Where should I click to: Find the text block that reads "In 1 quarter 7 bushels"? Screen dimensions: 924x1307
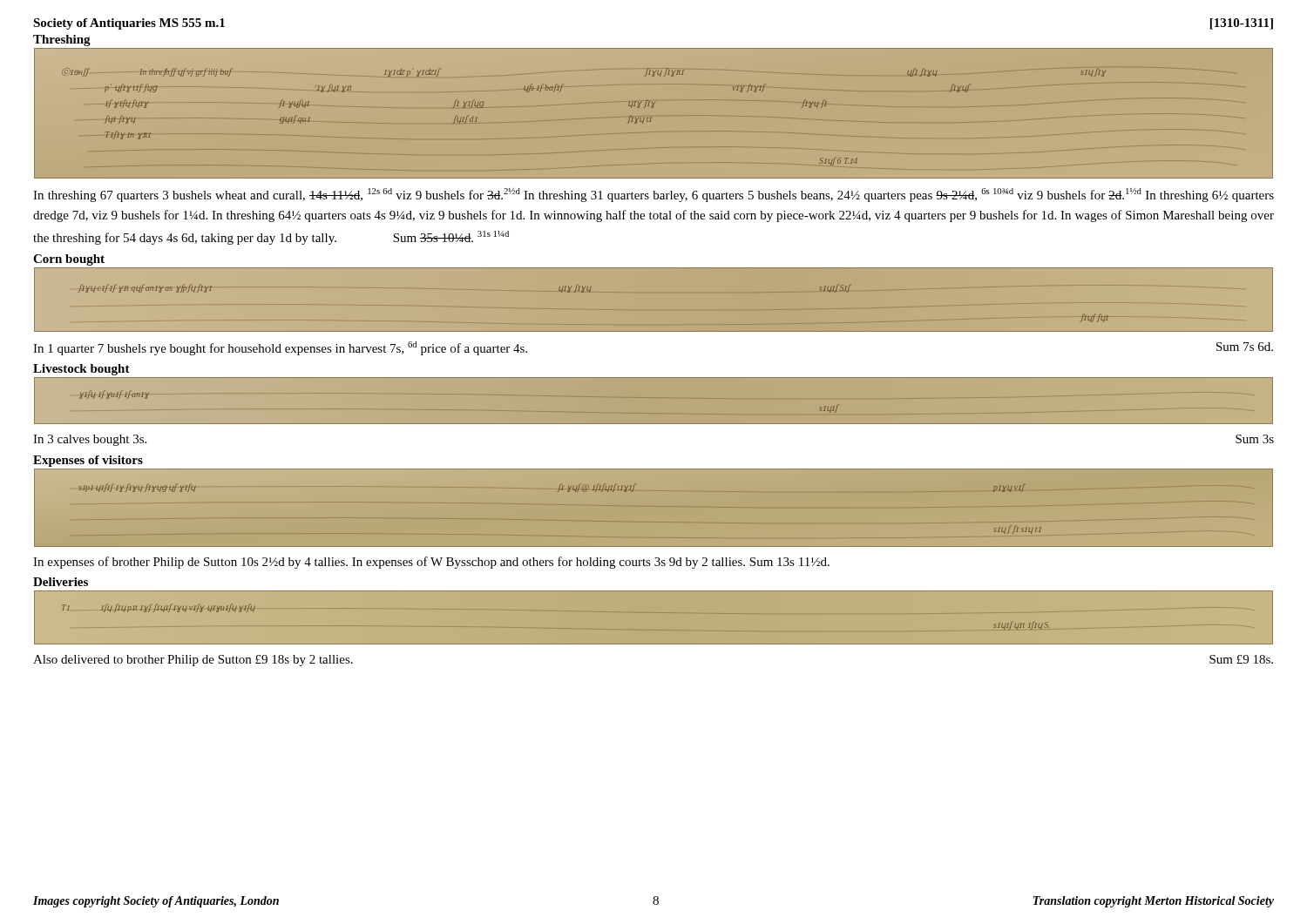pos(279,348)
